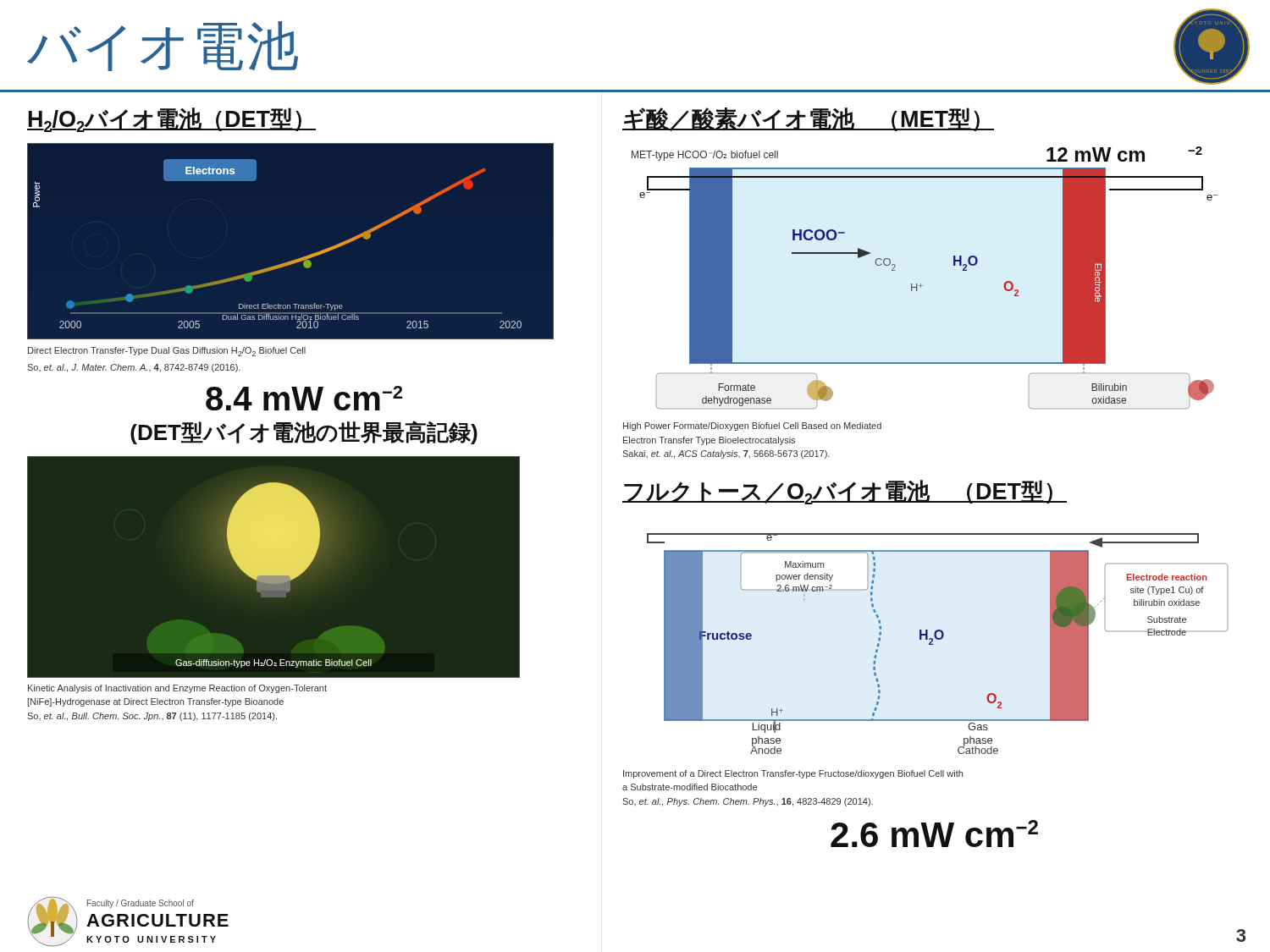Select the text starting "Direct Electron Transfer-Type"

166,359
